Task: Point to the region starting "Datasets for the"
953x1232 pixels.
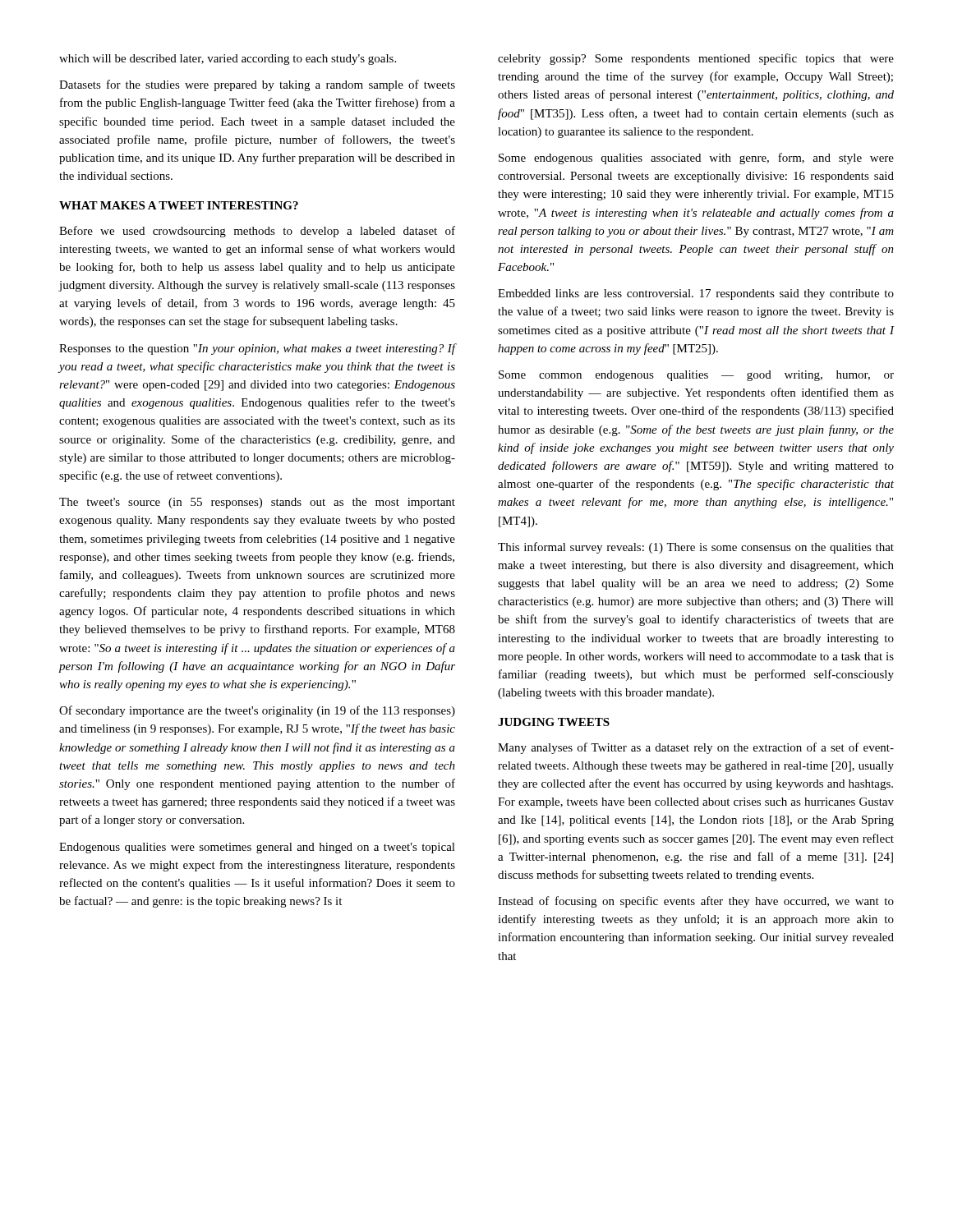Action: [x=257, y=130]
